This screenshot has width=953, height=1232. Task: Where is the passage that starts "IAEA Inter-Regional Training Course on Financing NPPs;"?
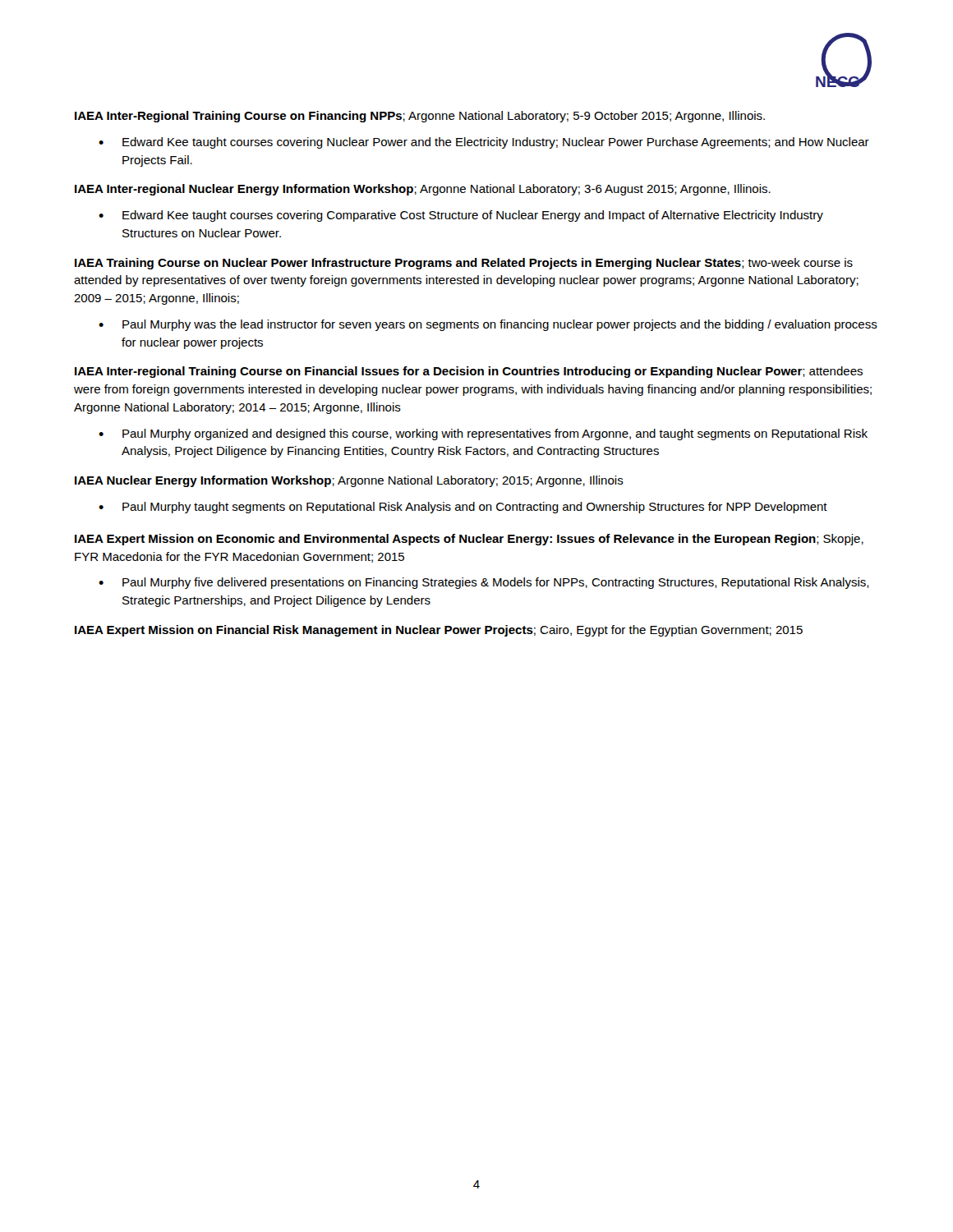tap(420, 115)
